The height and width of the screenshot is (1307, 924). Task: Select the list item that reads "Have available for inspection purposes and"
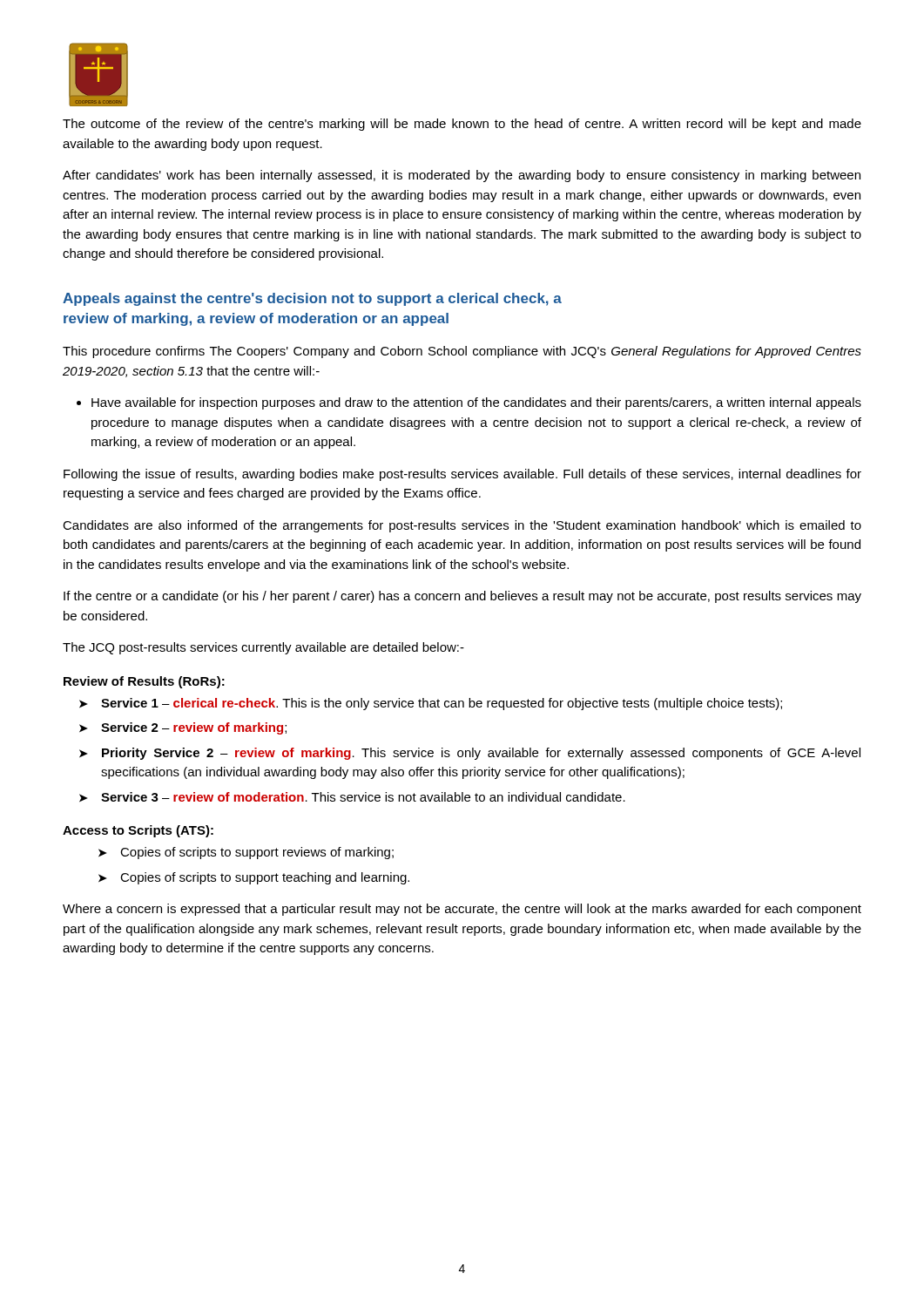tap(476, 422)
